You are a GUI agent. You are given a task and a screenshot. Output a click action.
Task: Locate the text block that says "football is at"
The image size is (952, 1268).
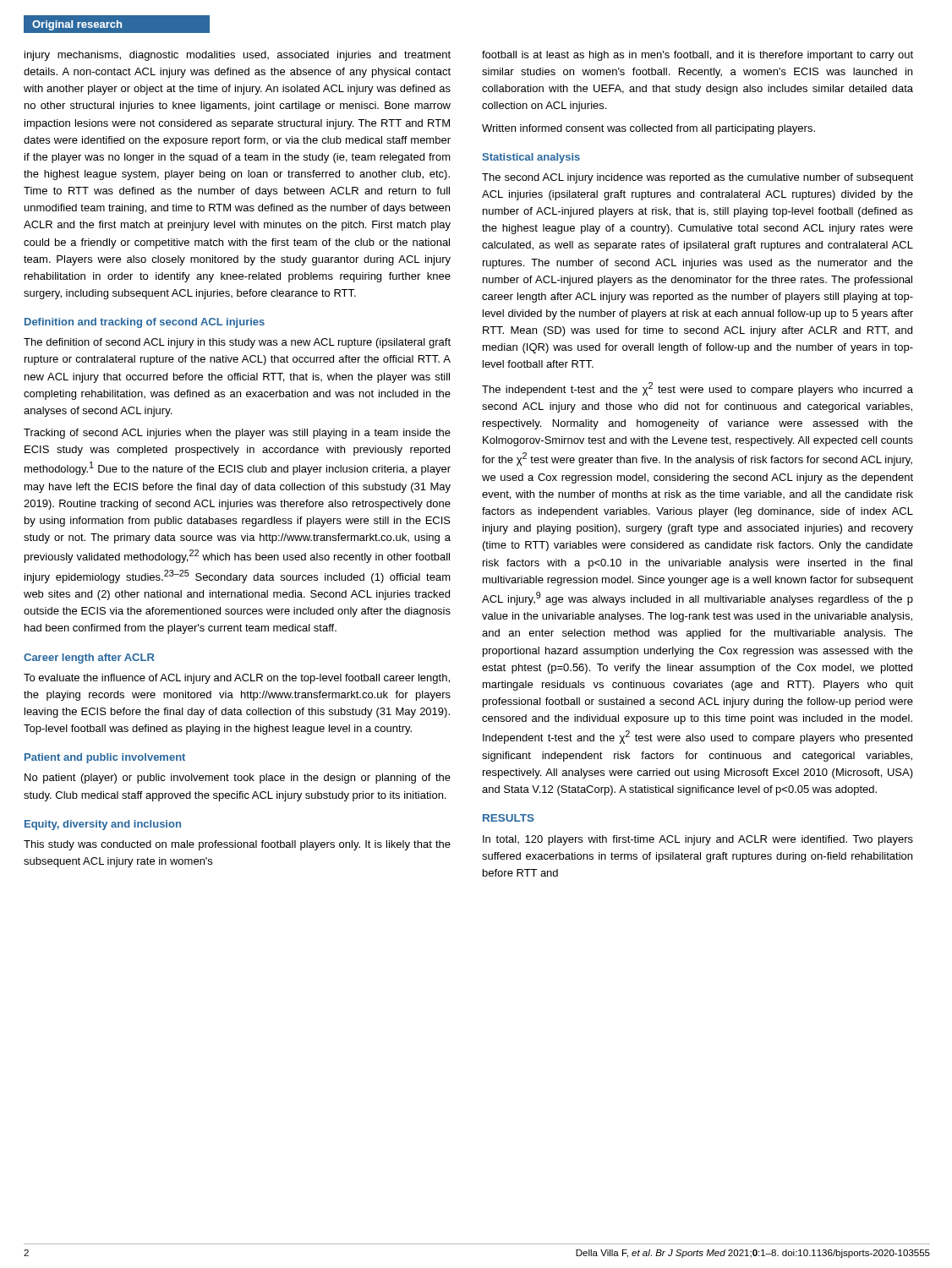pos(697,92)
